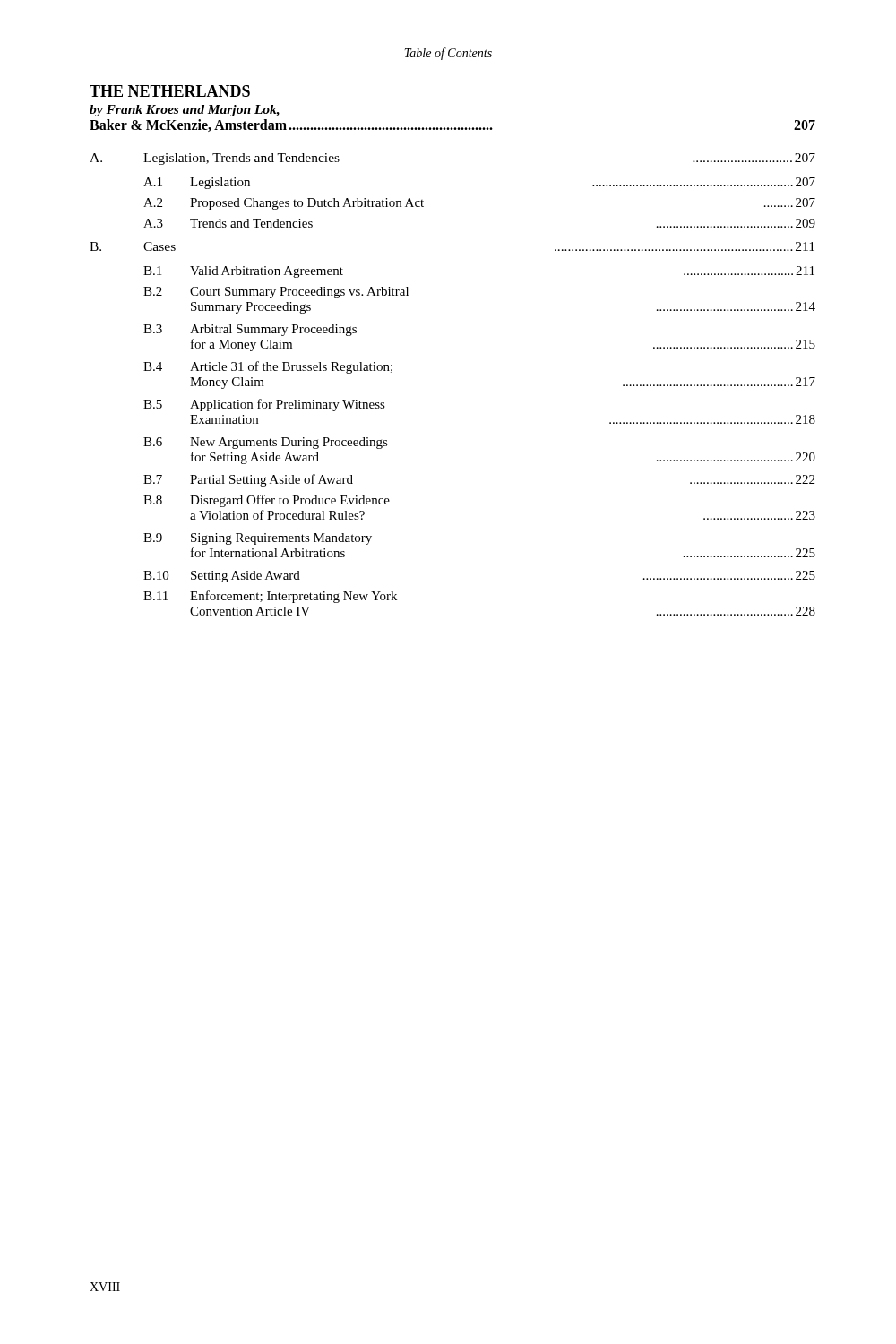This screenshot has width=896, height=1344.
Task: Where is the passage that starts "B.6 New Arguments During"?
Action: pyautogui.click(x=266, y=443)
